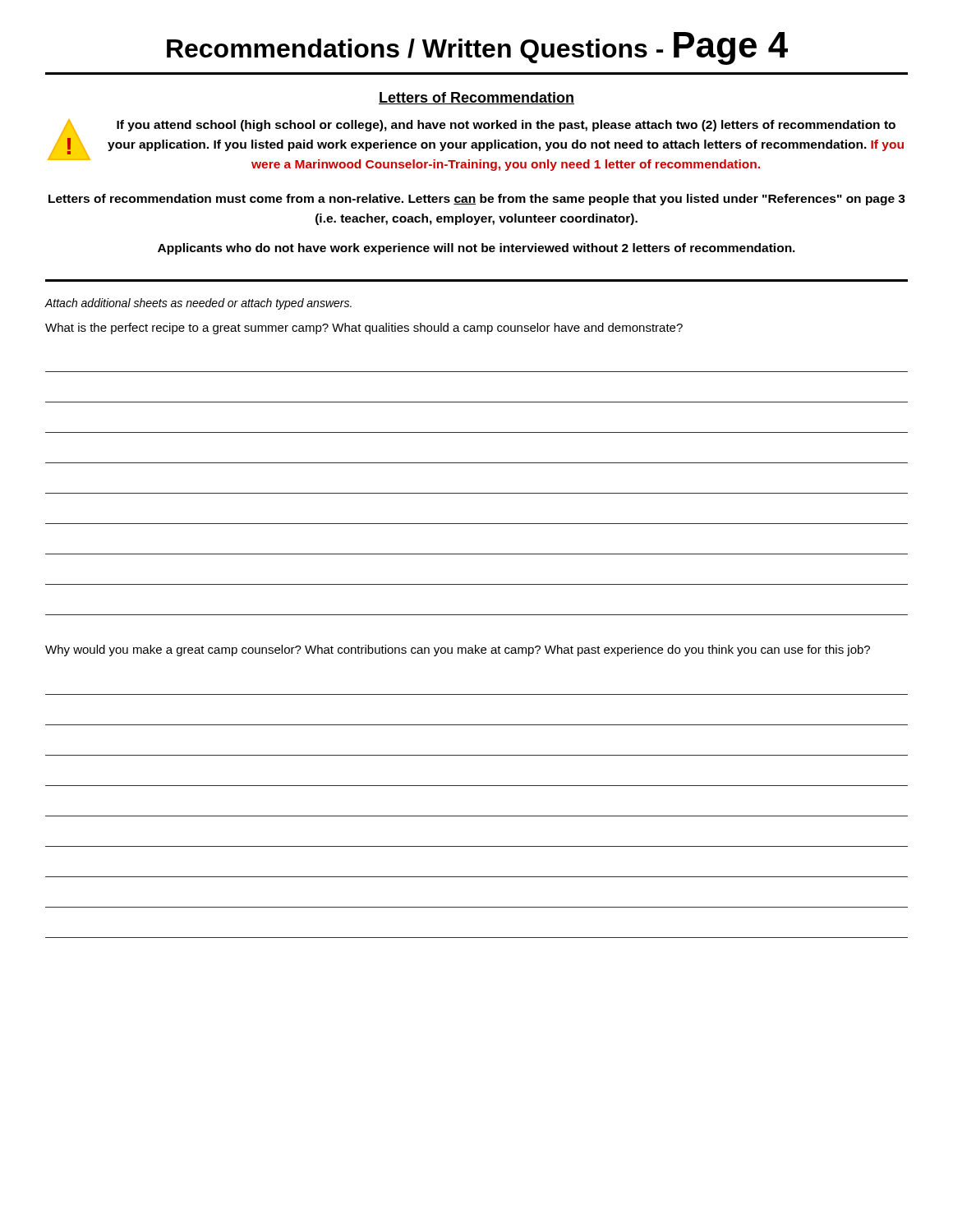
Task: Find the title on this page that starts "Recommendations / Written"
Action: 476,45
